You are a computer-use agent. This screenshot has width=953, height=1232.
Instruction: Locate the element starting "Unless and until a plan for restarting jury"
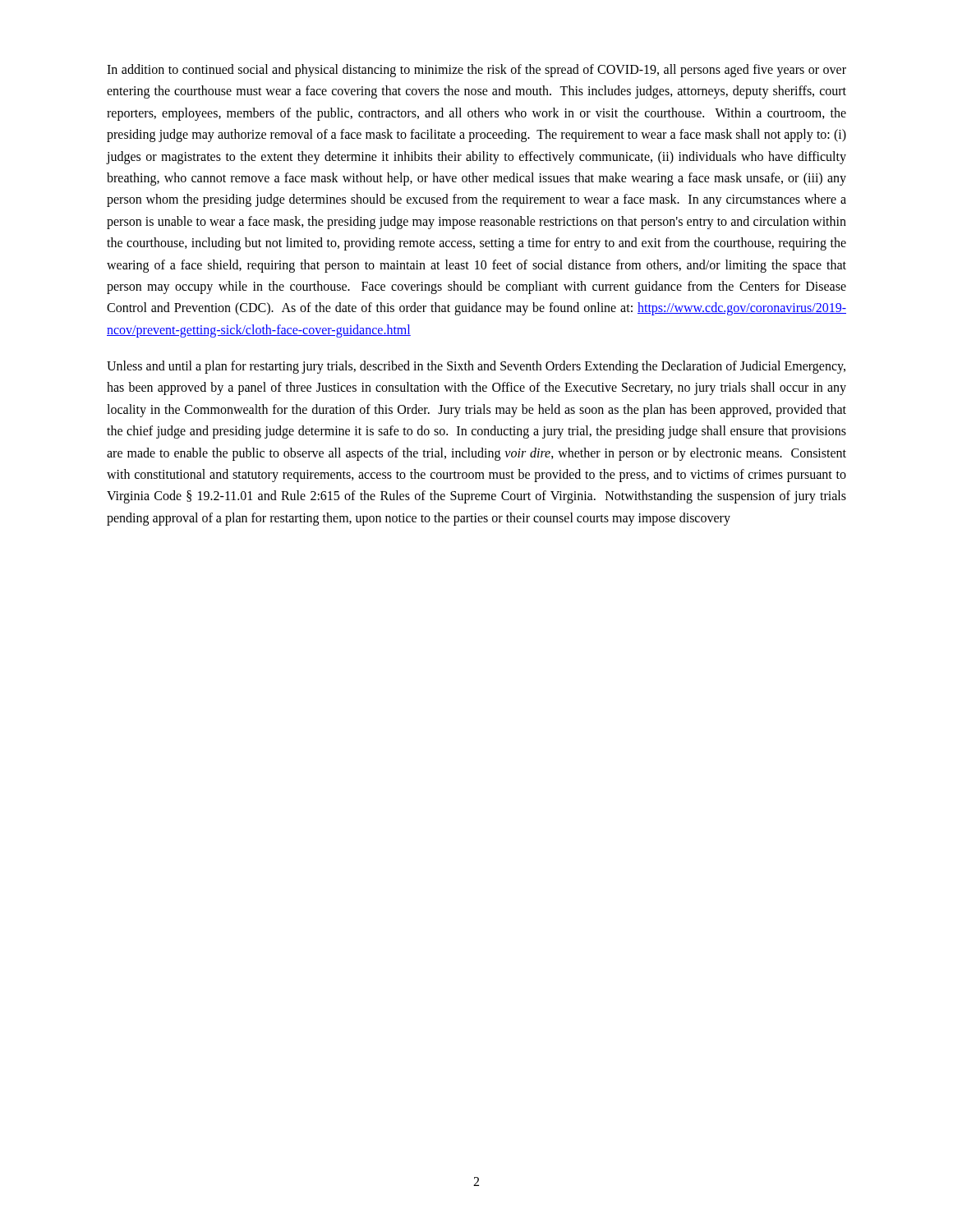pyautogui.click(x=476, y=442)
